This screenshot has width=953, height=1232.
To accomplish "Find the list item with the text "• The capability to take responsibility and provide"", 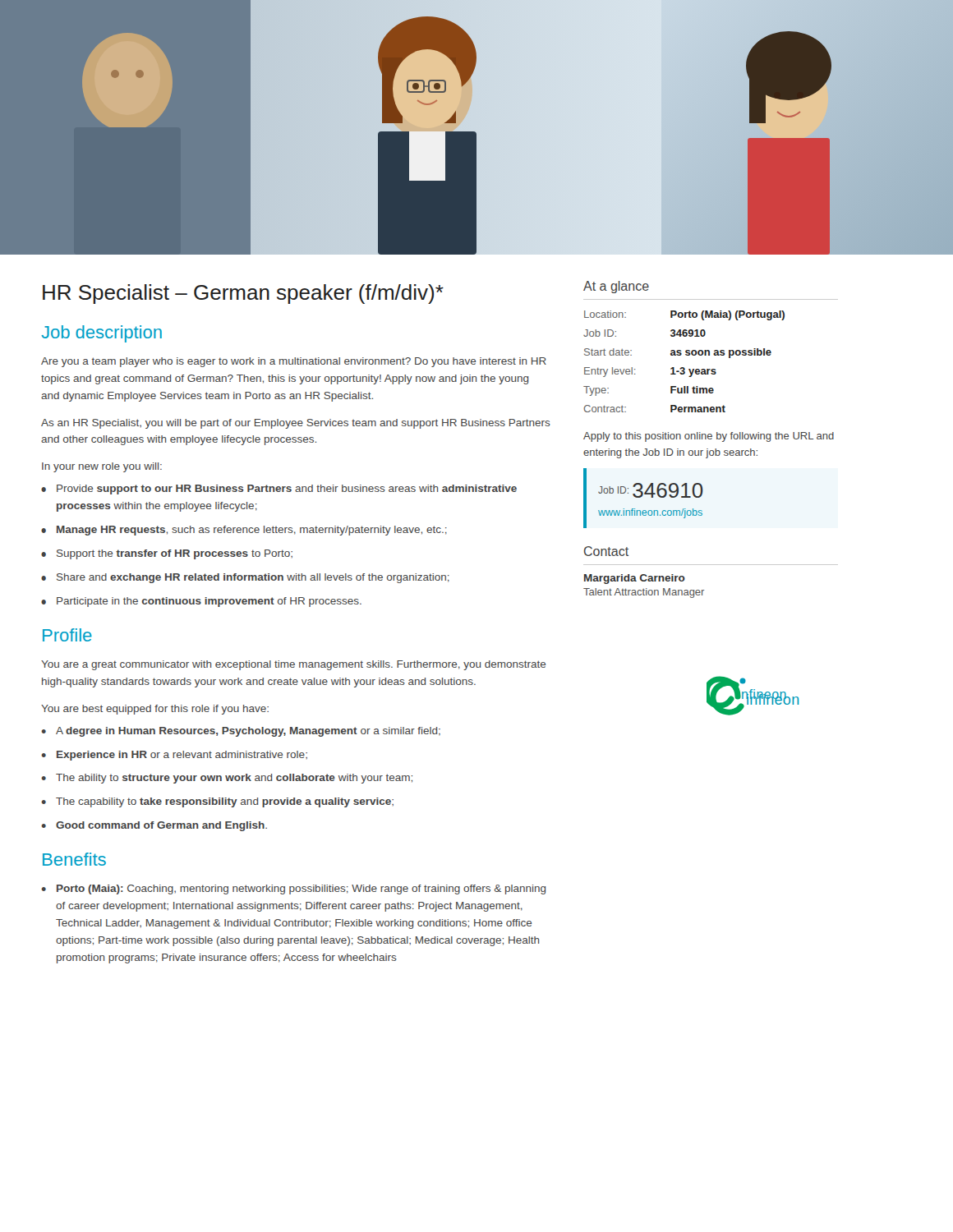I will coord(218,802).
